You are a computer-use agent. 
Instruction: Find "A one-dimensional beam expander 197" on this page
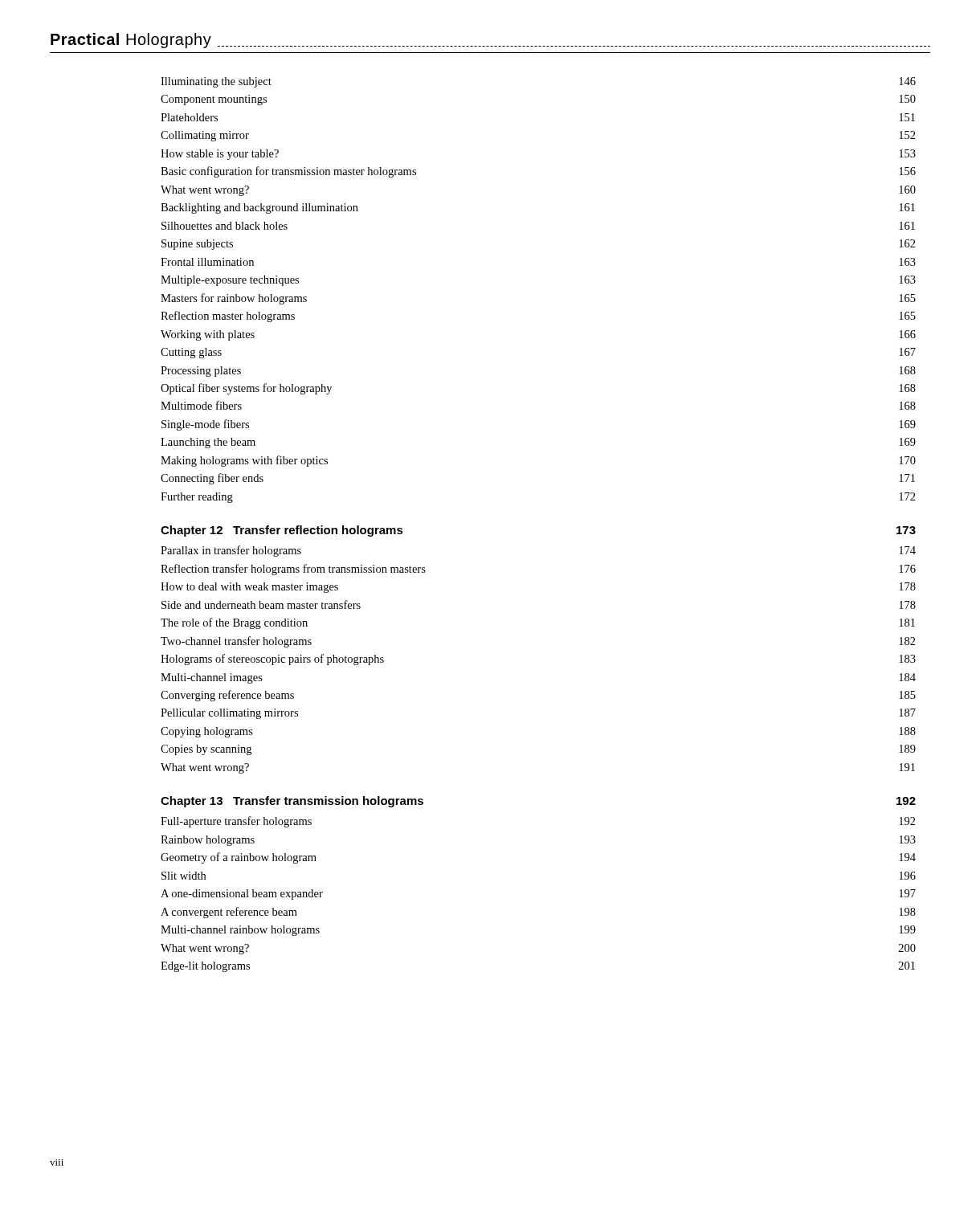click(x=245, y=895)
